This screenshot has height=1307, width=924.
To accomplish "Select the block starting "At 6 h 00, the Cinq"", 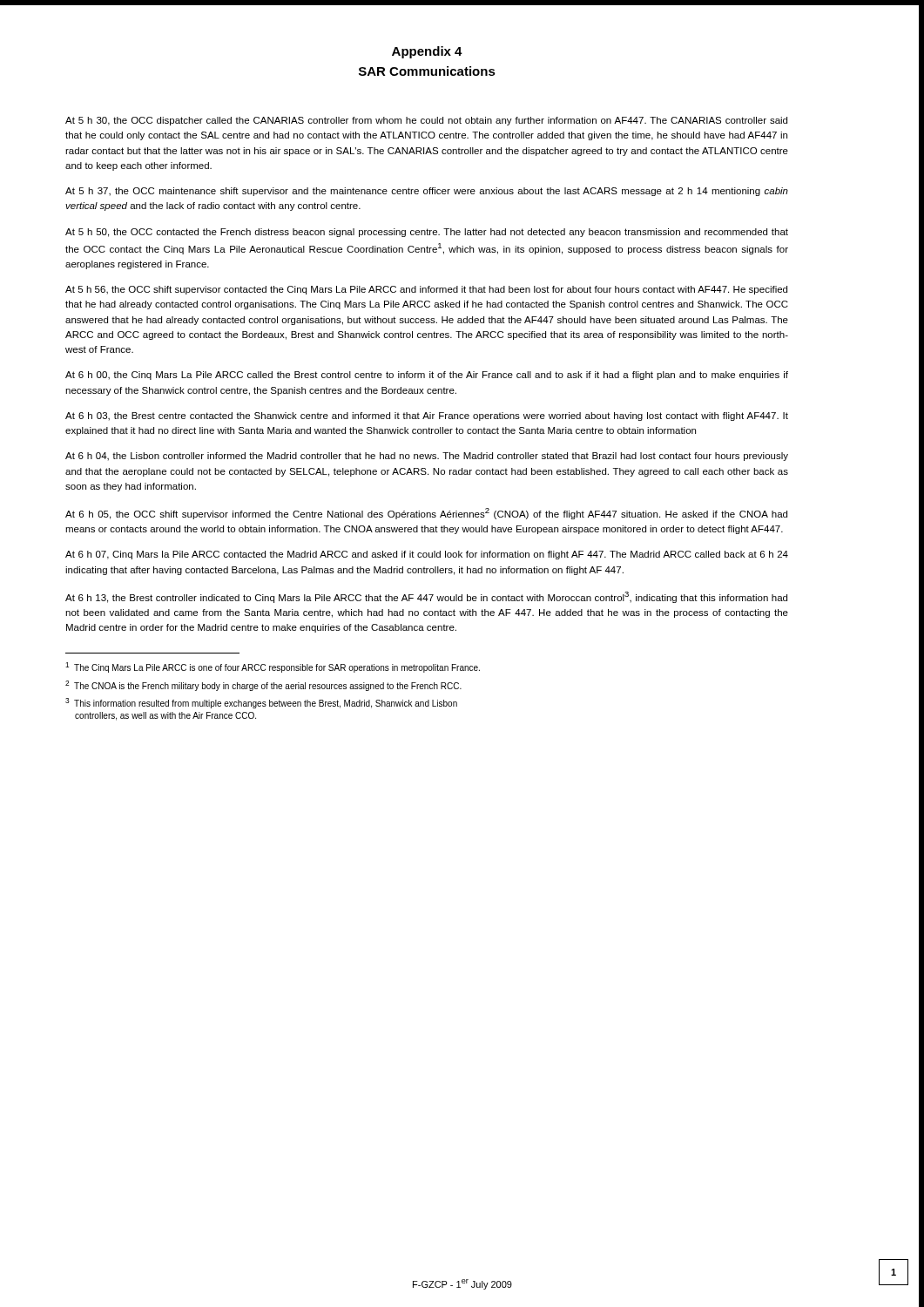I will click(427, 382).
